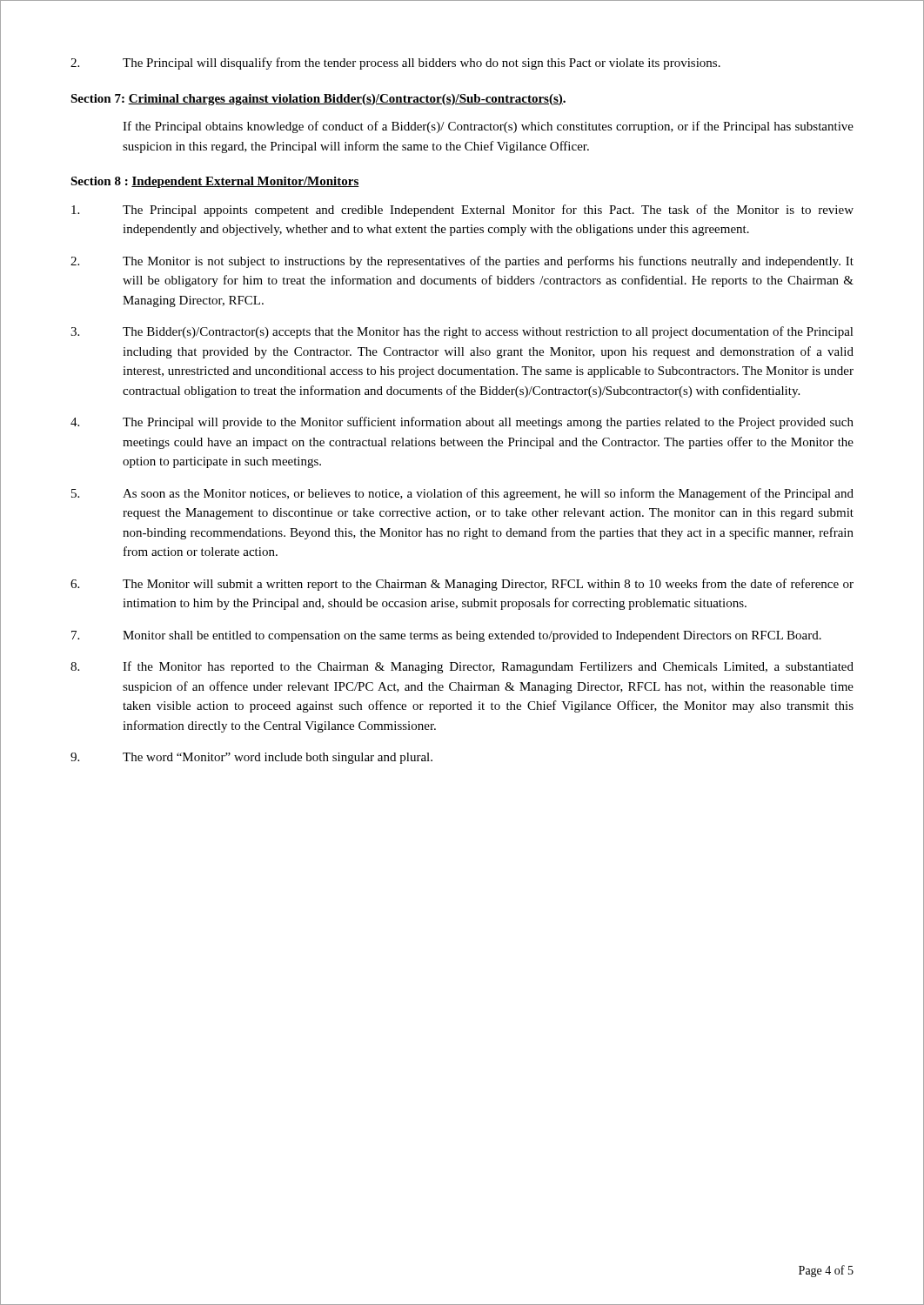Find the list item that reads "4. The Principal will provide to the Monitor"

462,442
